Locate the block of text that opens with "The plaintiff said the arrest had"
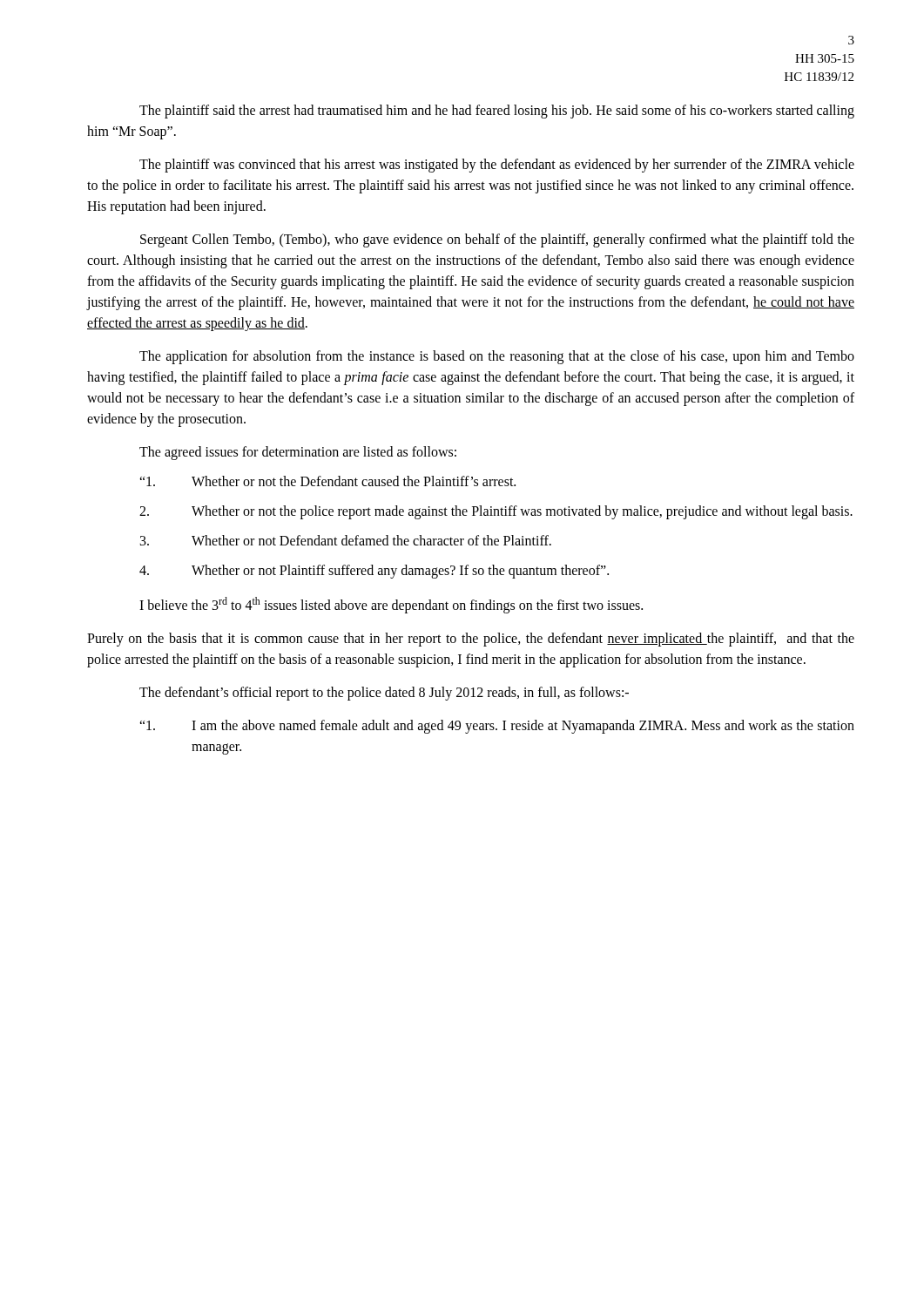The image size is (924, 1307). [x=471, y=121]
